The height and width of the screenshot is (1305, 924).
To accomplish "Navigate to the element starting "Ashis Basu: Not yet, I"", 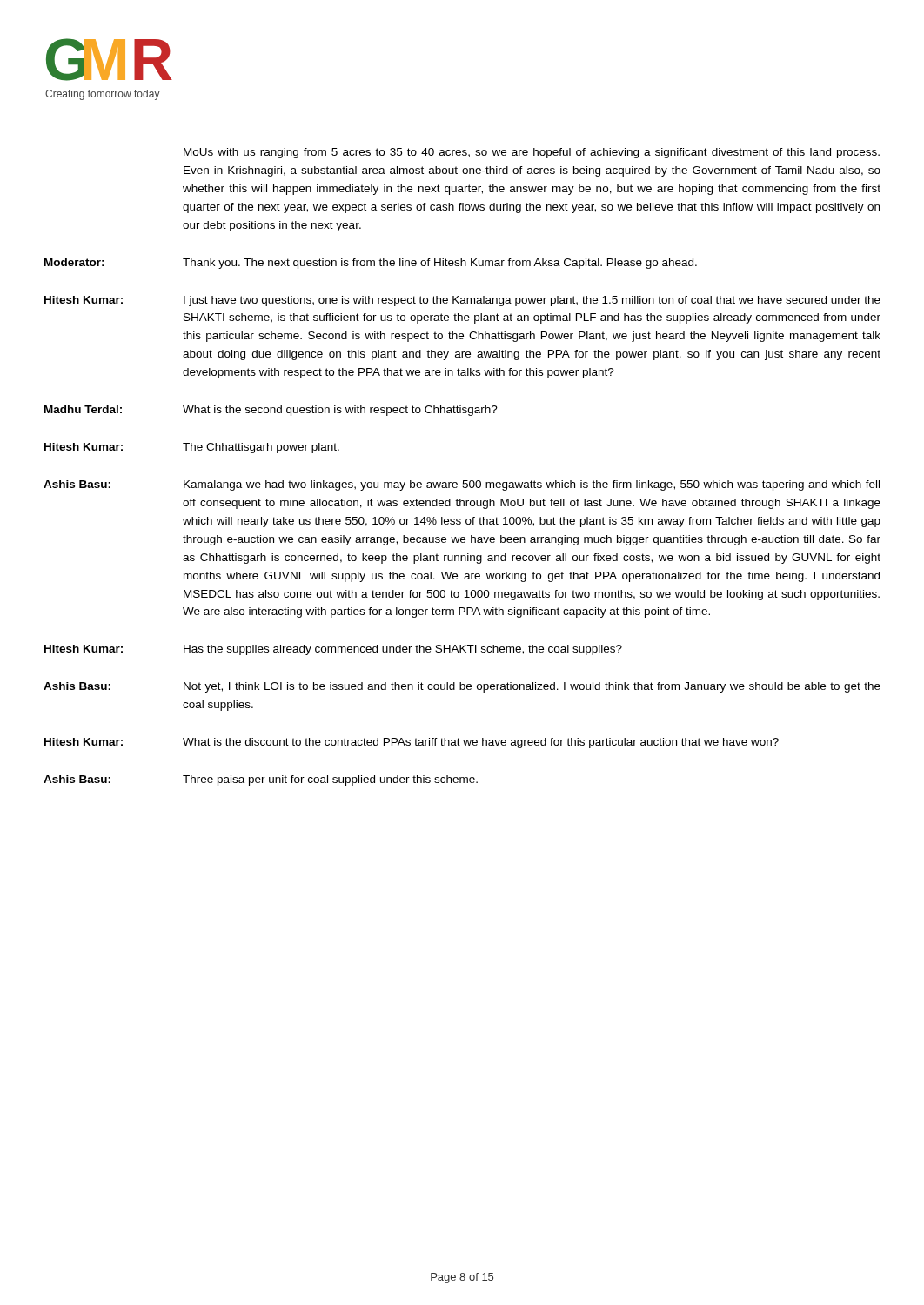I will pos(462,696).
